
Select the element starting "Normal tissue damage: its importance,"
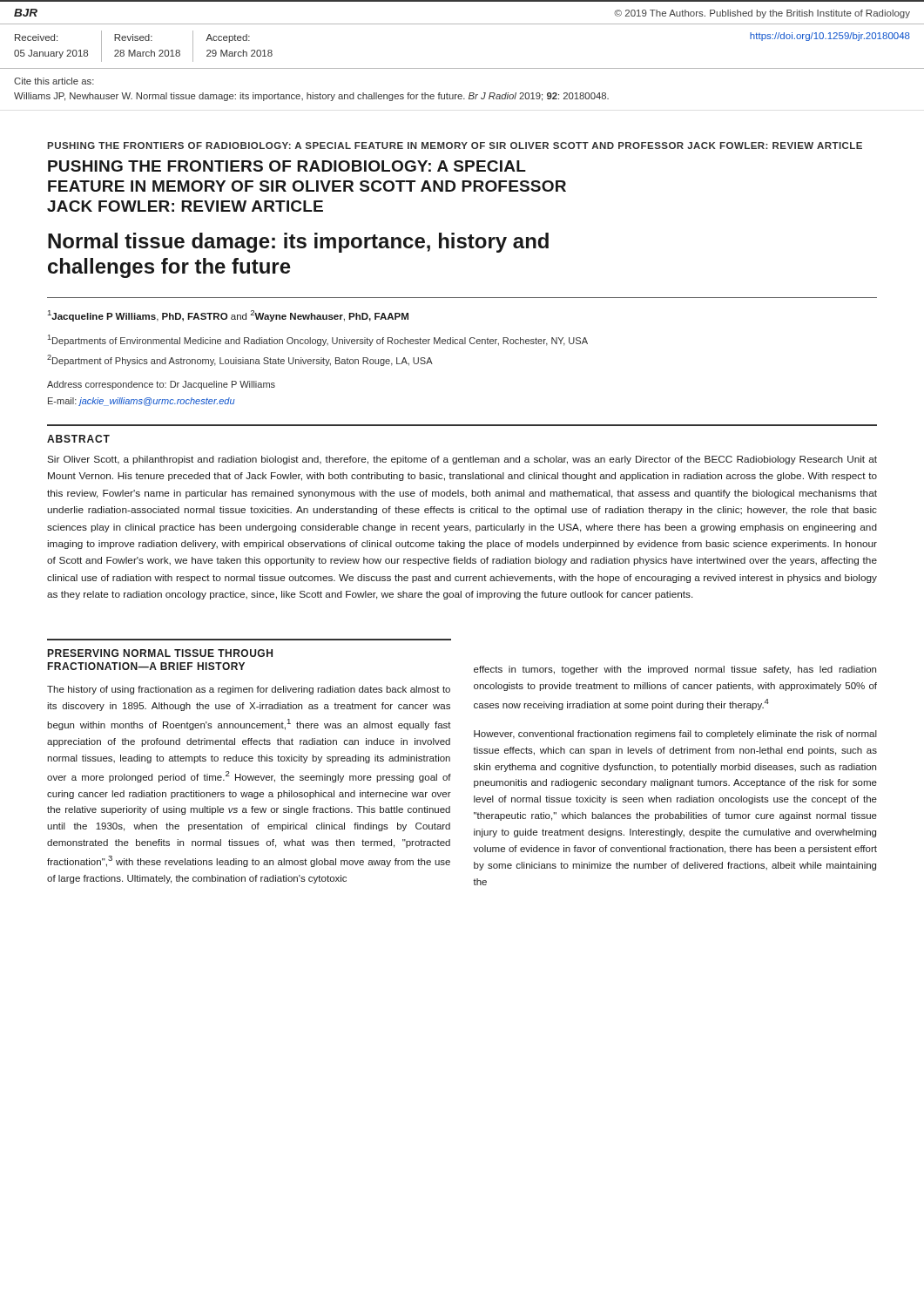point(298,254)
